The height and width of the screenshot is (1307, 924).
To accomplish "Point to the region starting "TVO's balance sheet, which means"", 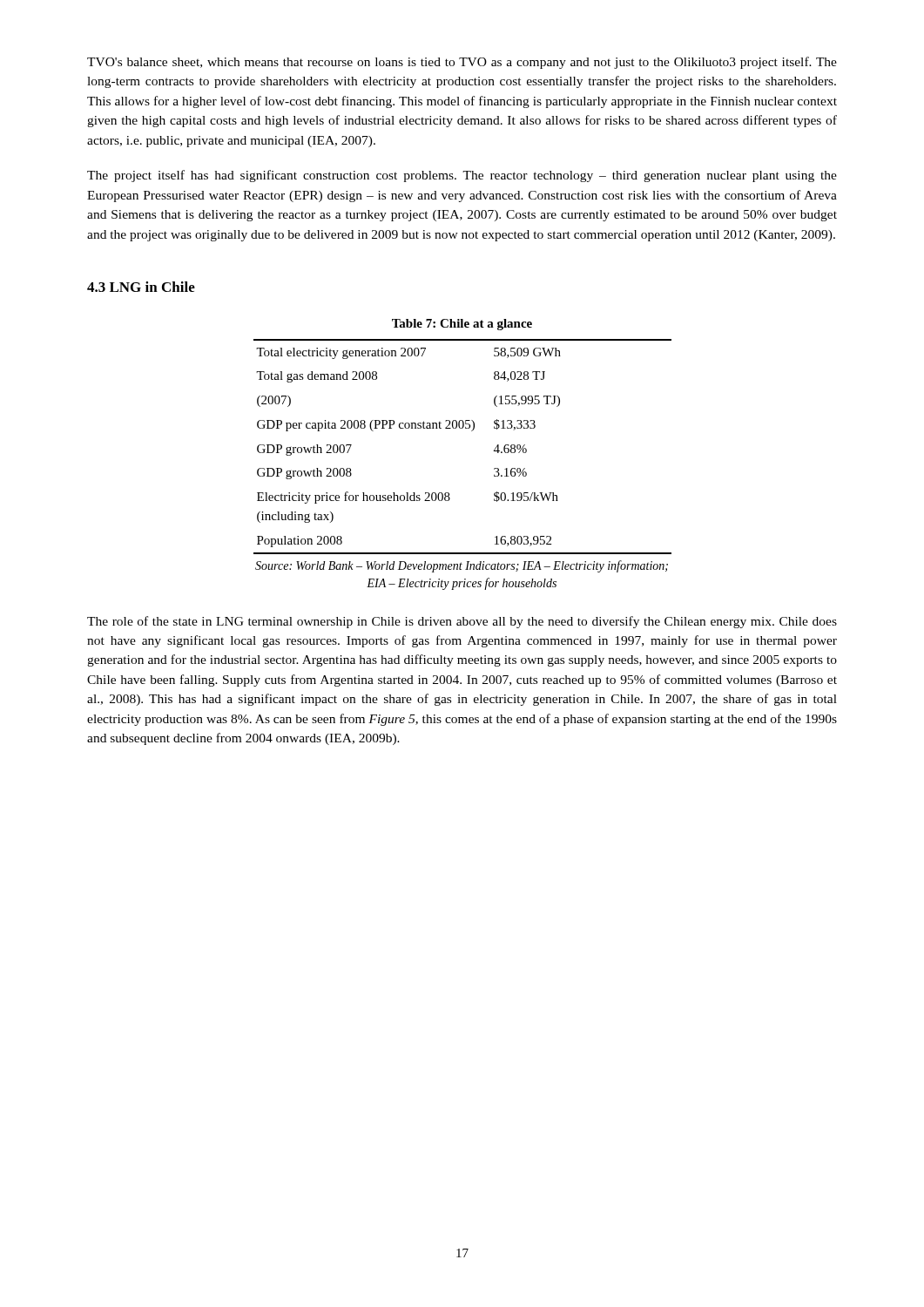I will [462, 101].
